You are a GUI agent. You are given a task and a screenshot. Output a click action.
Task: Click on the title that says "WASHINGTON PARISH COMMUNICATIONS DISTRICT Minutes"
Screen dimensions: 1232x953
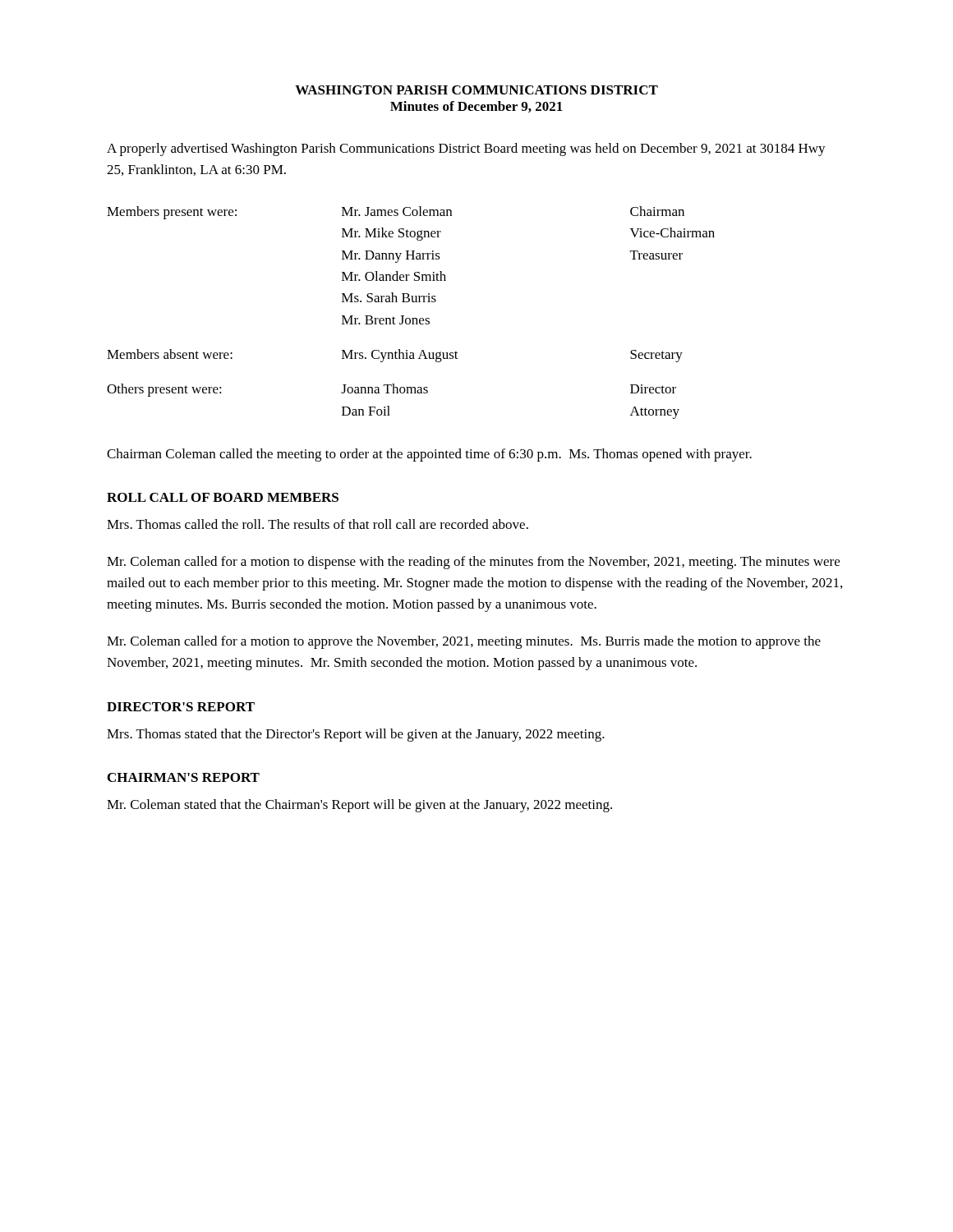(x=476, y=99)
